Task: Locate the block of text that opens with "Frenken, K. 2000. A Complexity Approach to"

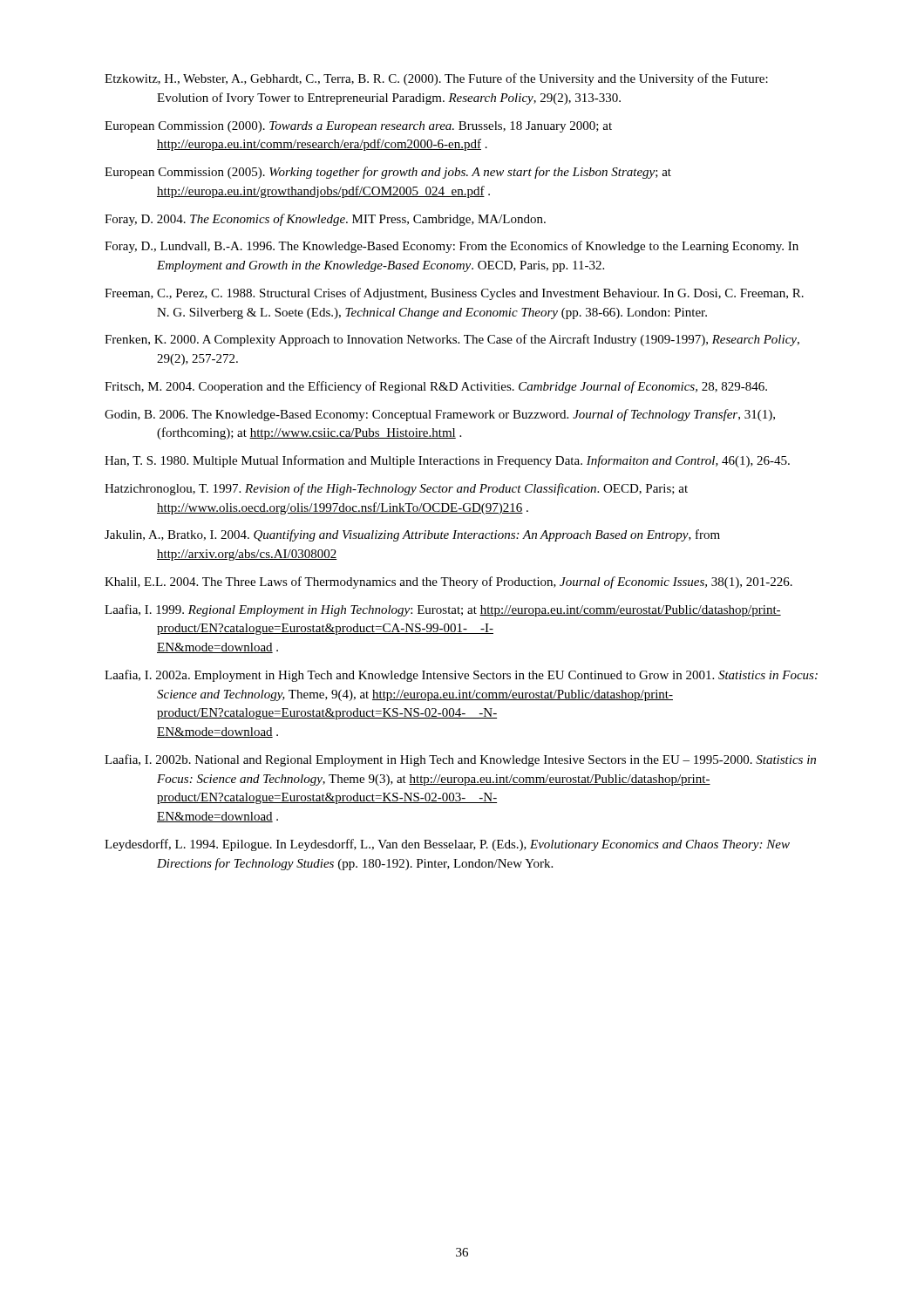Action: (x=452, y=349)
